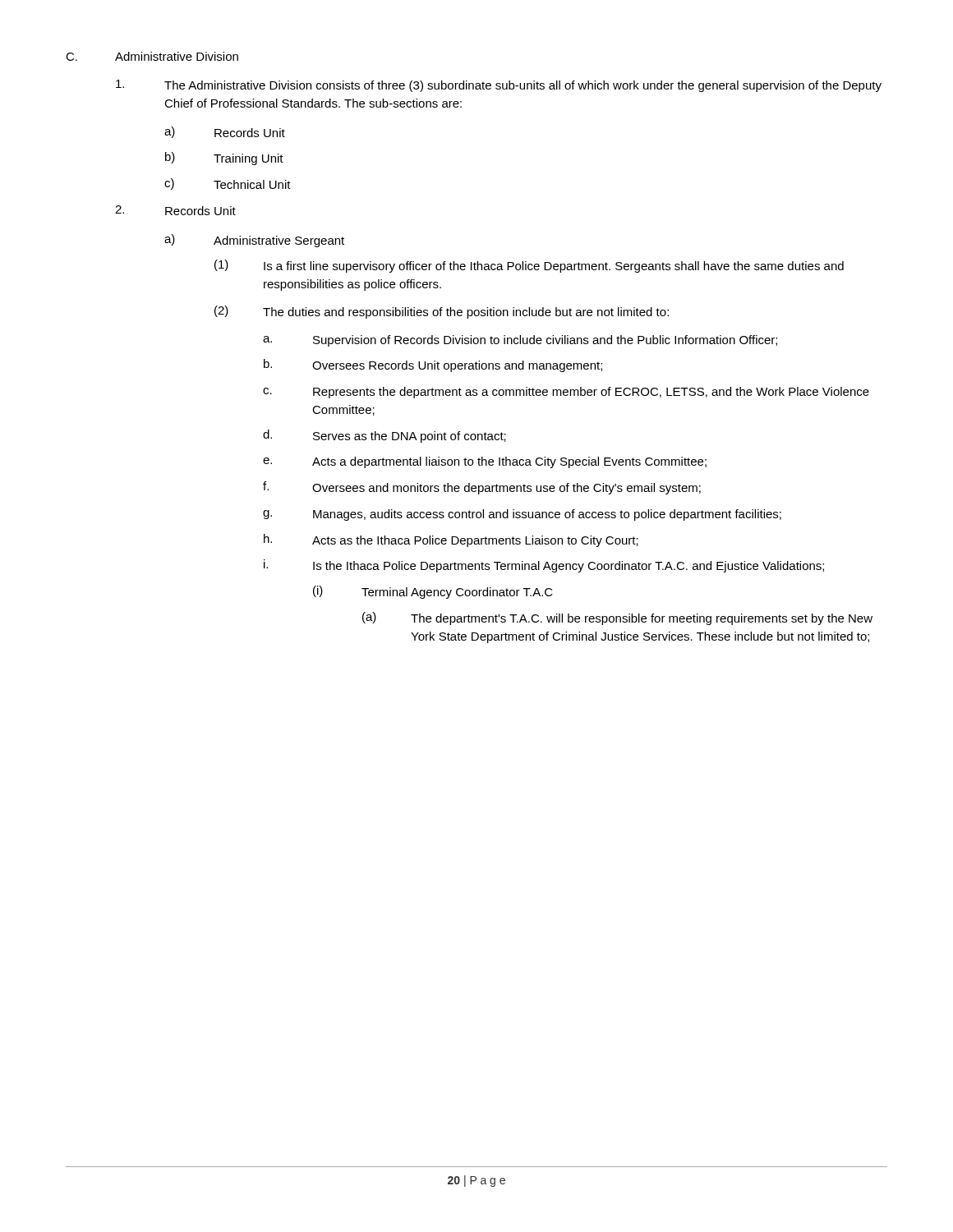The image size is (953, 1232).
Task: Select the text starting "(2) The duties"
Action: [550, 312]
